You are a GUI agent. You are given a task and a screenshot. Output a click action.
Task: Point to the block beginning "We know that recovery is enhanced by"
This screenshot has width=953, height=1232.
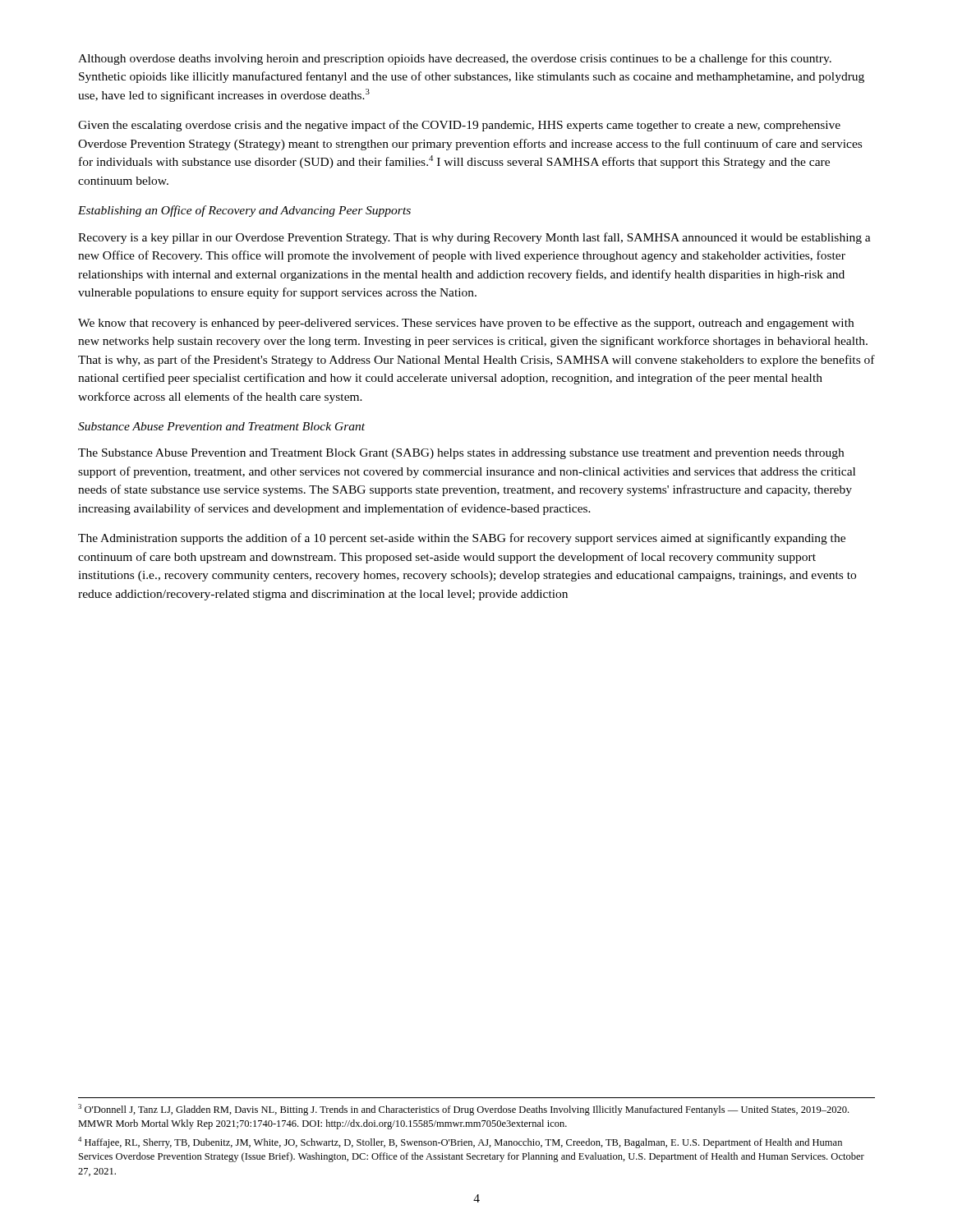[x=476, y=359]
